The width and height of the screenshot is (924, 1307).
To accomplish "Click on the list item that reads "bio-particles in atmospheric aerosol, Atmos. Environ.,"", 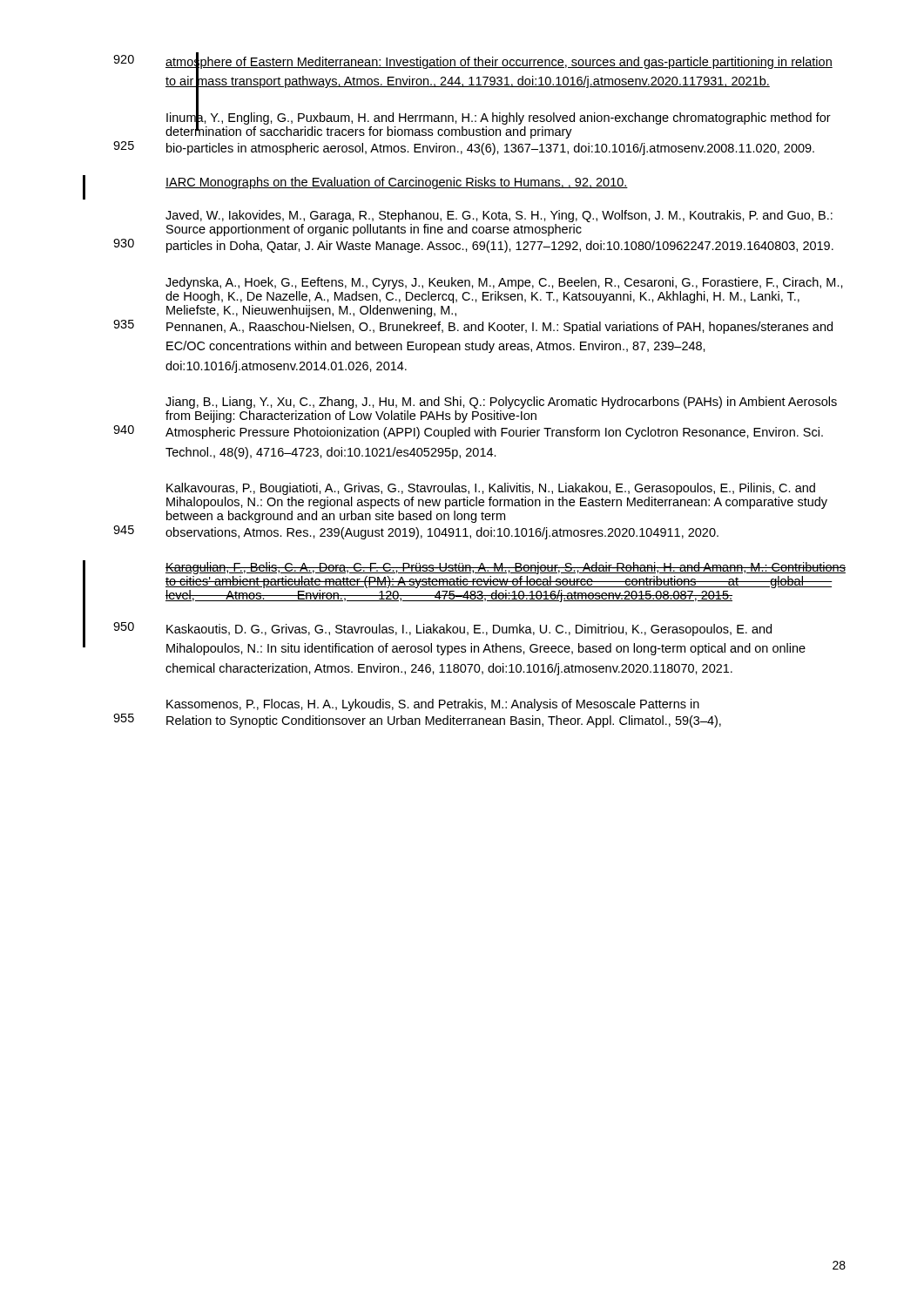I will click(x=490, y=148).
